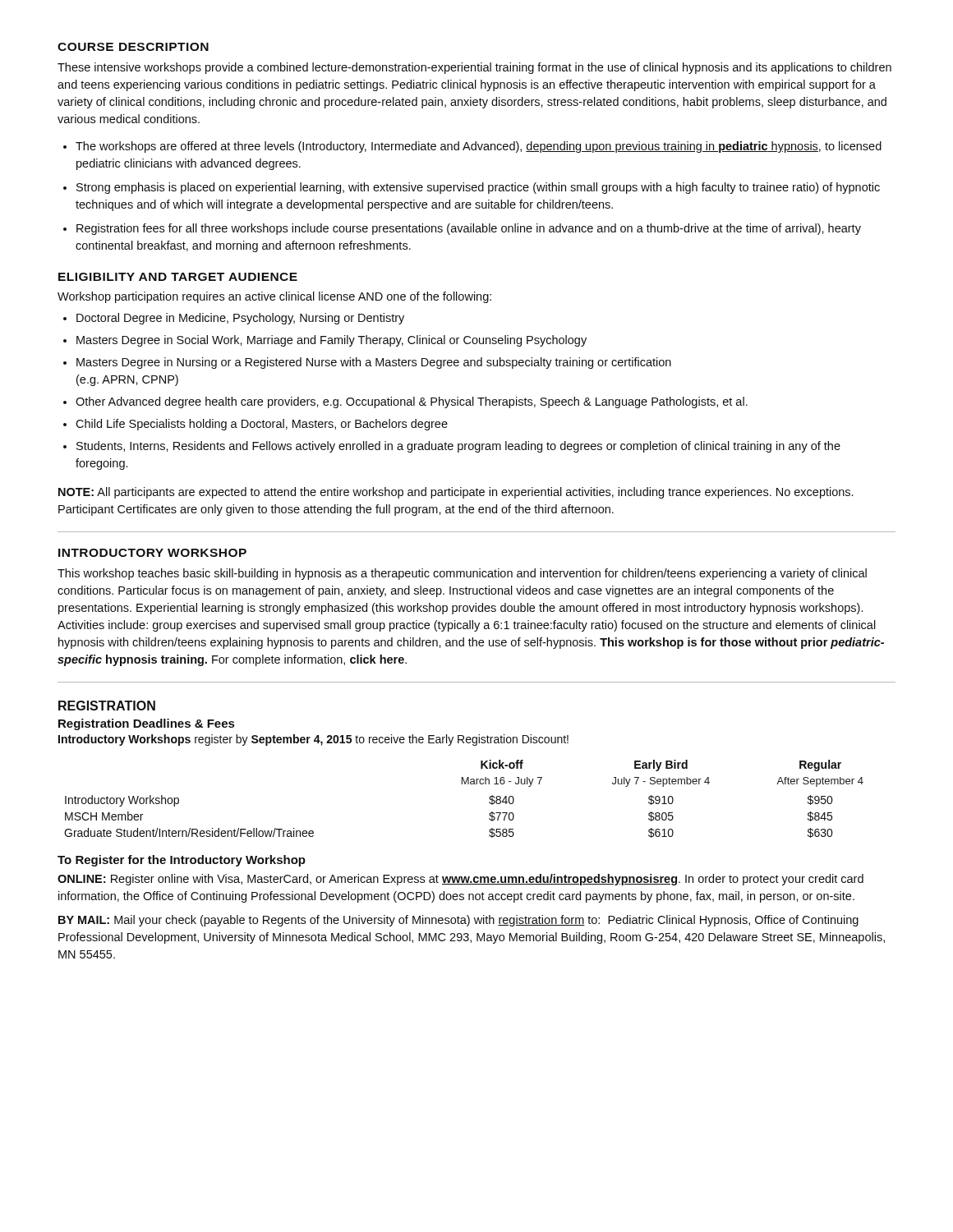Navigate to the text starting "Workshop participation requires"
Image resolution: width=953 pixels, height=1232 pixels.
[x=275, y=297]
